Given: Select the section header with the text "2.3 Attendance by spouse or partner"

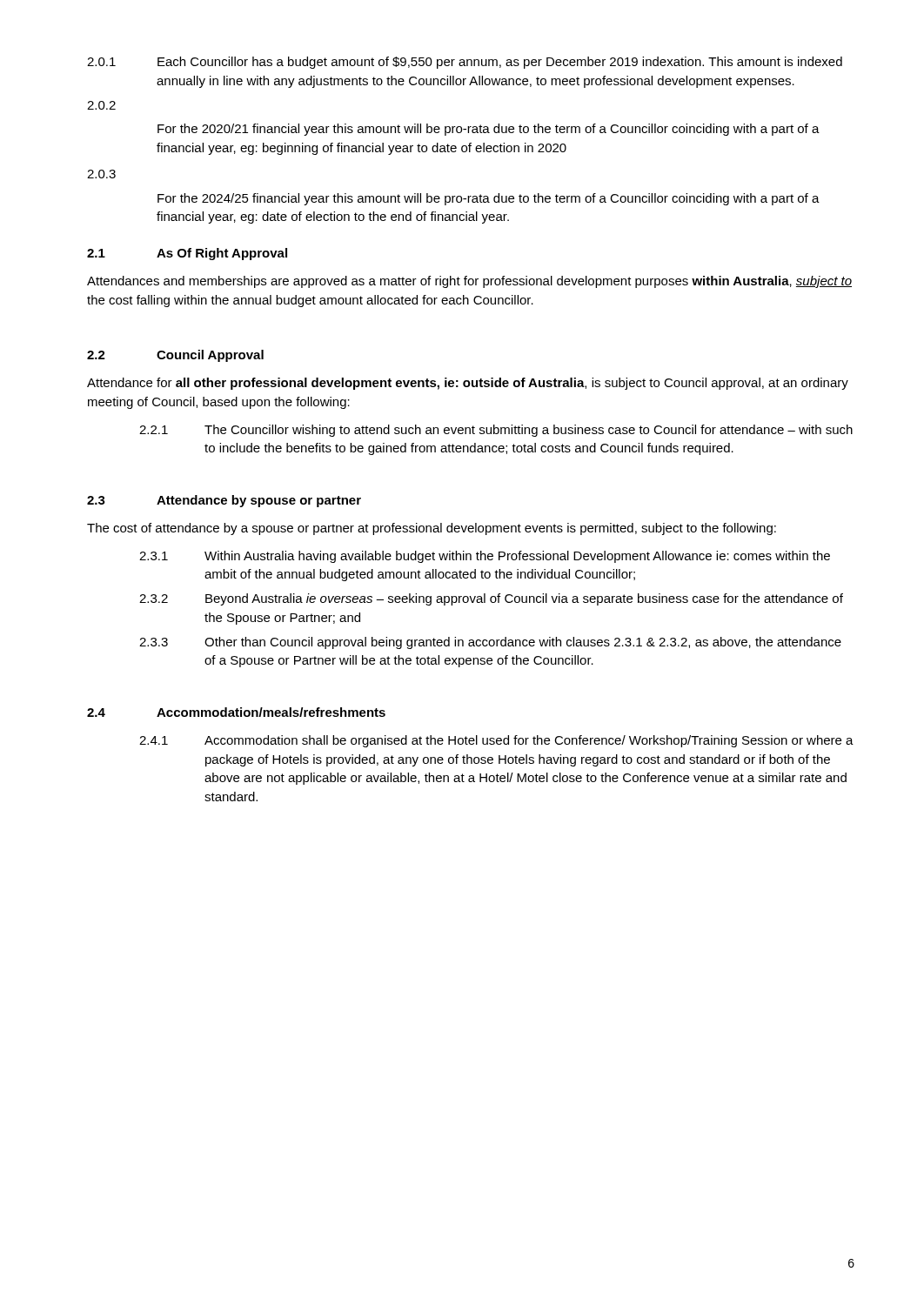Looking at the screenshot, I should (x=224, y=500).
